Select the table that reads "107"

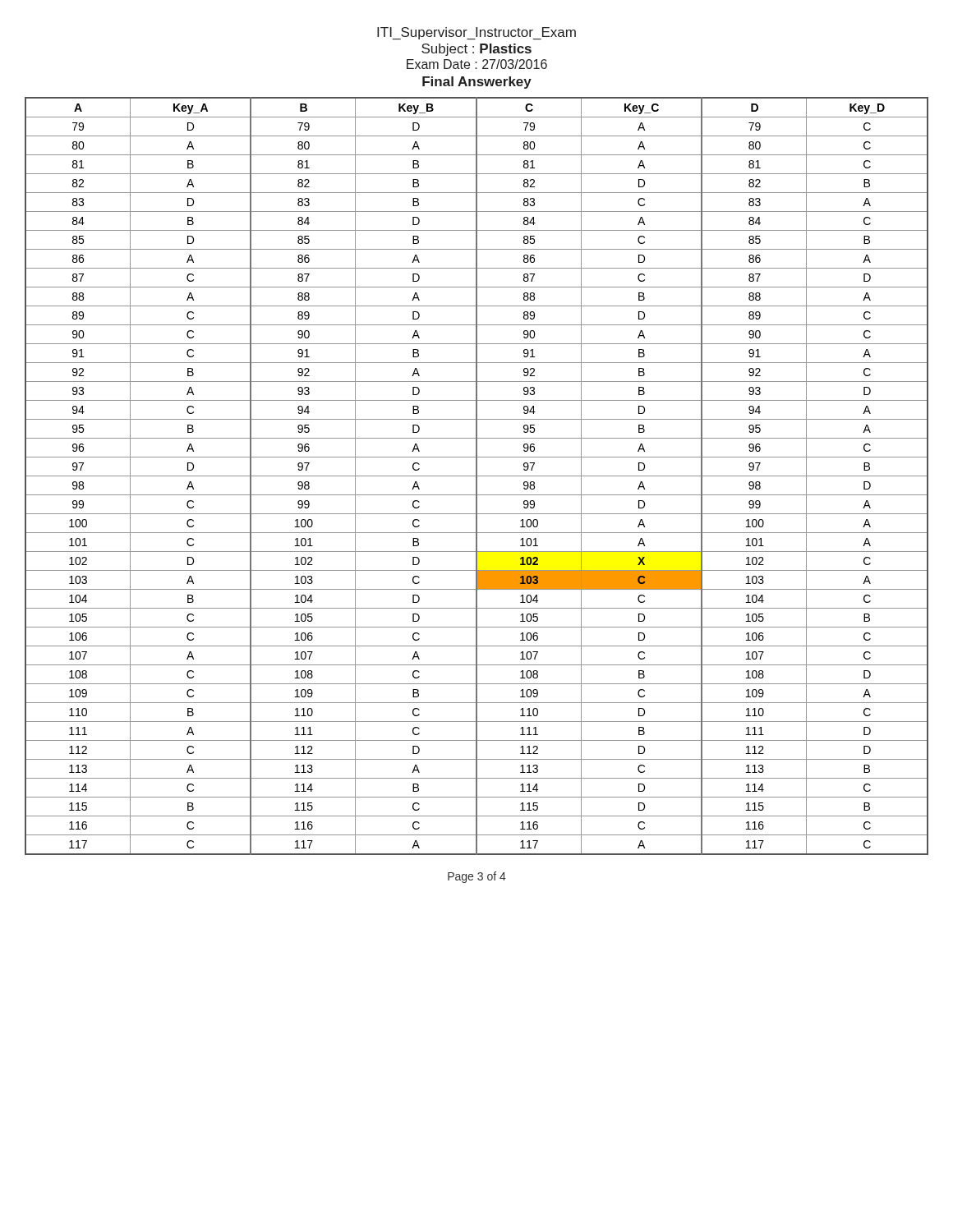click(x=476, y=476)
